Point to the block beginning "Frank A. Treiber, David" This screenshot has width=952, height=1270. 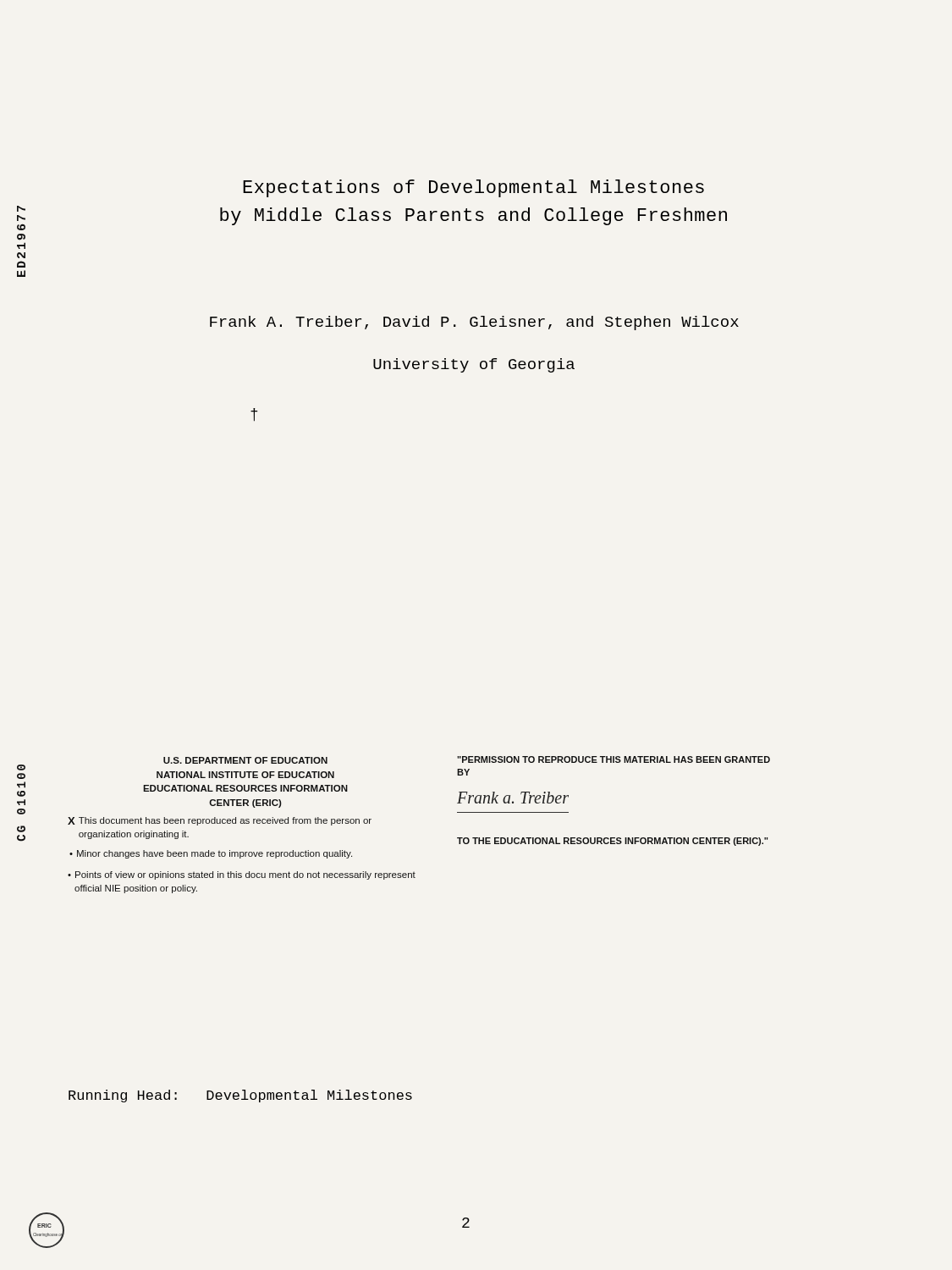point(474,323)
